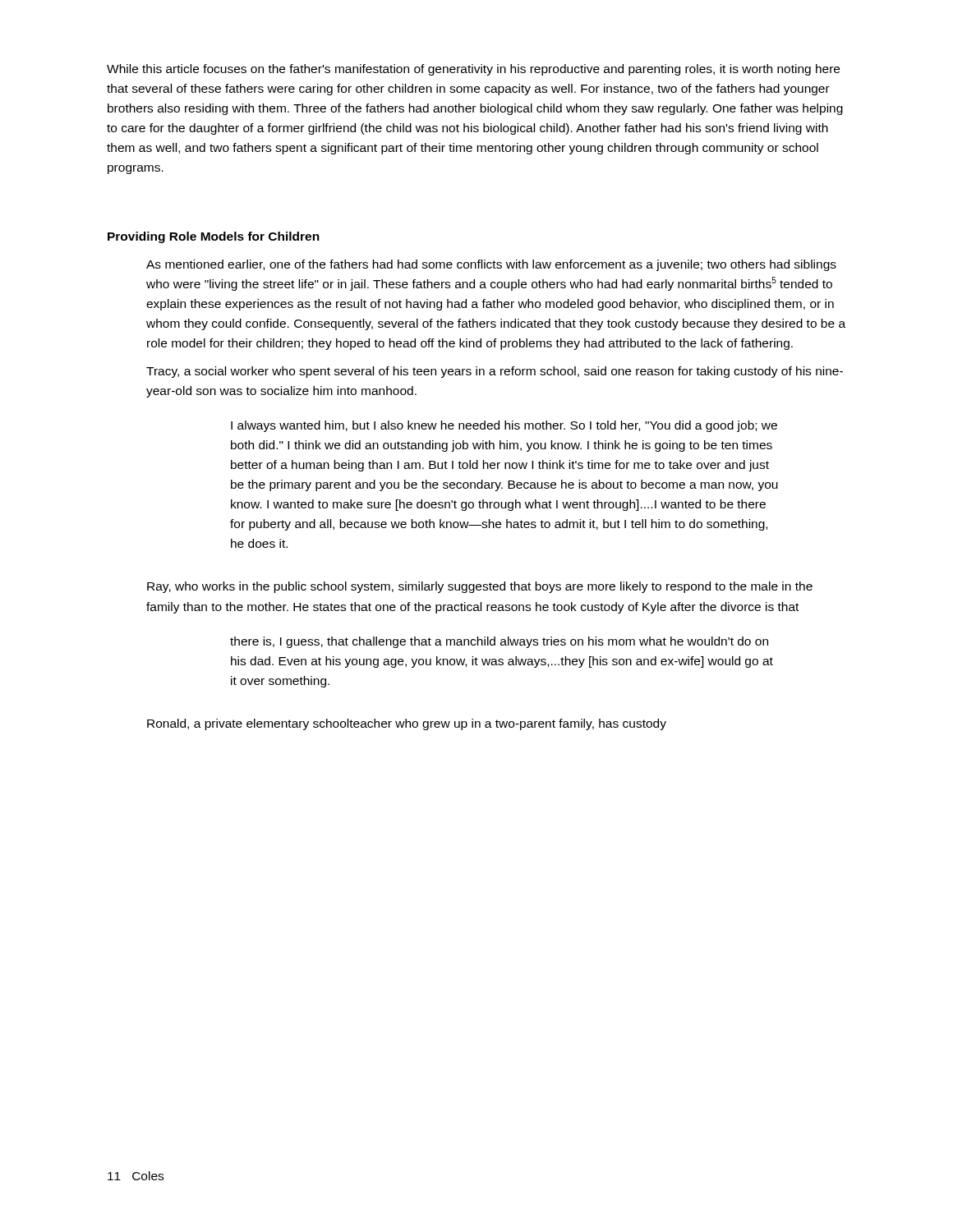
Task: Find the block on this page that starts "As mentioned earlier, one of the fathers had"
Action: (496, 304)
